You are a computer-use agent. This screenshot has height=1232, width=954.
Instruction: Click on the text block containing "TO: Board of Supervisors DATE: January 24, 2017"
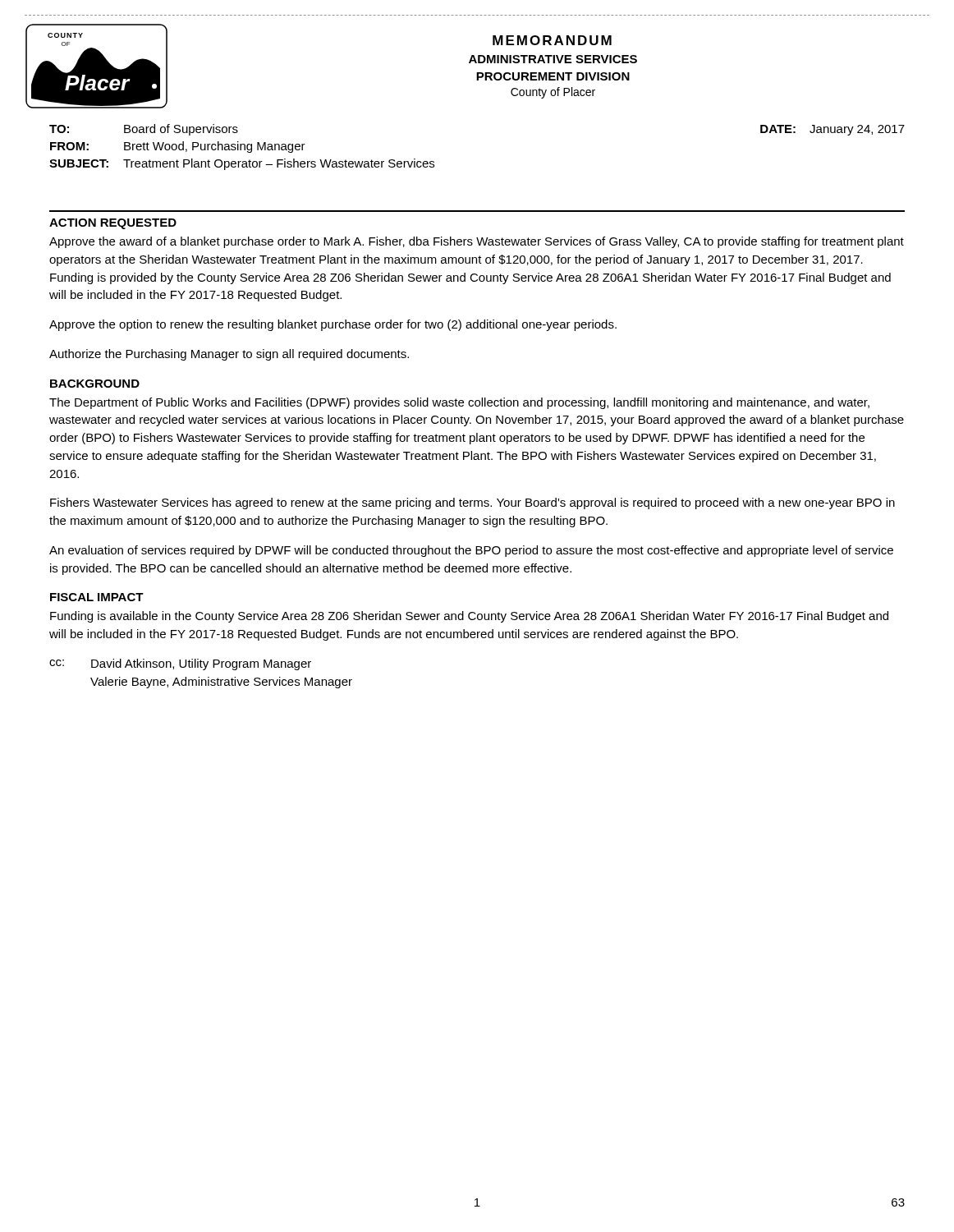[x=57, y=129]
